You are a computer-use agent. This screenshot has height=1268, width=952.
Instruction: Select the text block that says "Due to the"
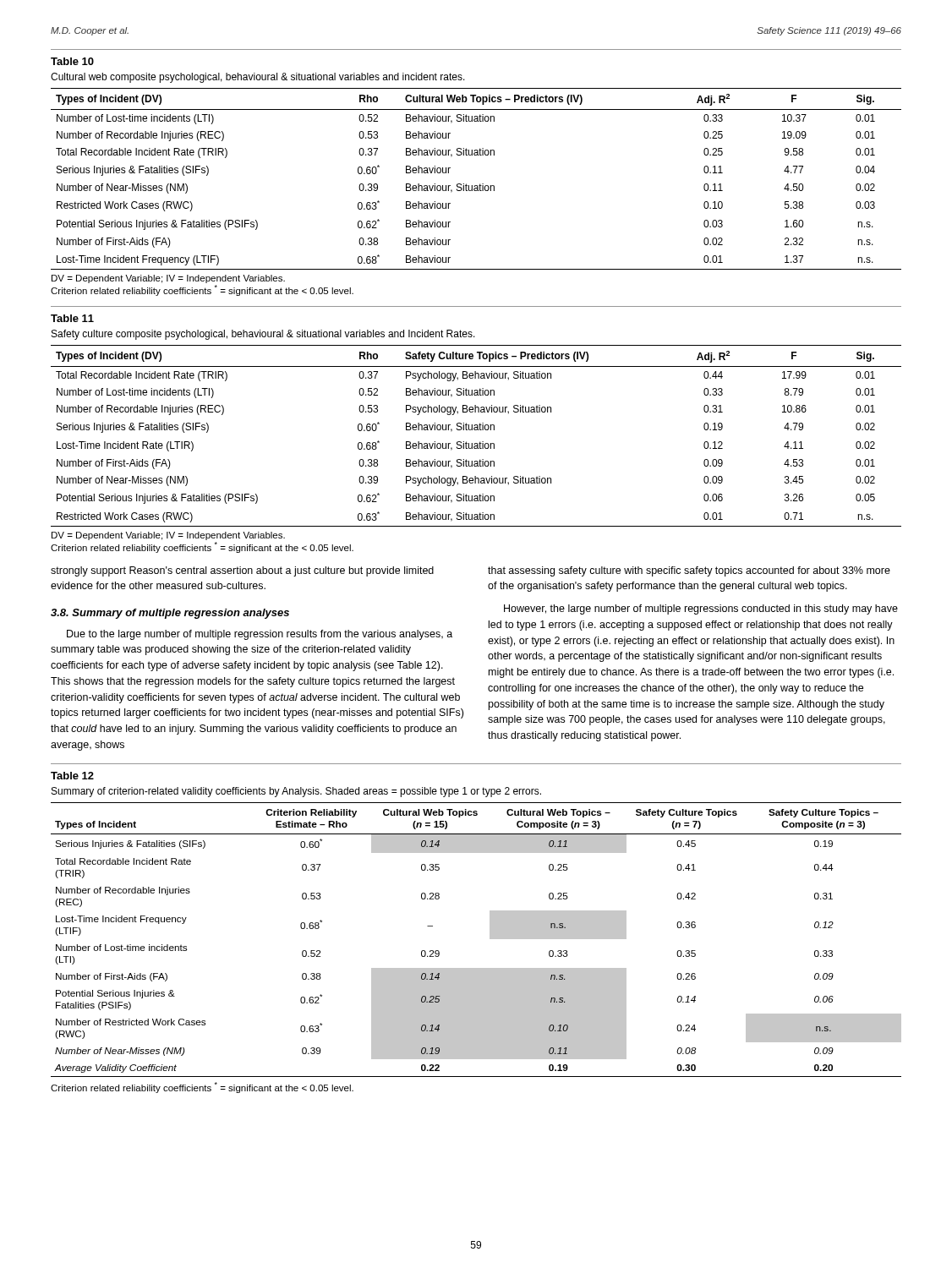(x=257, y=689)
